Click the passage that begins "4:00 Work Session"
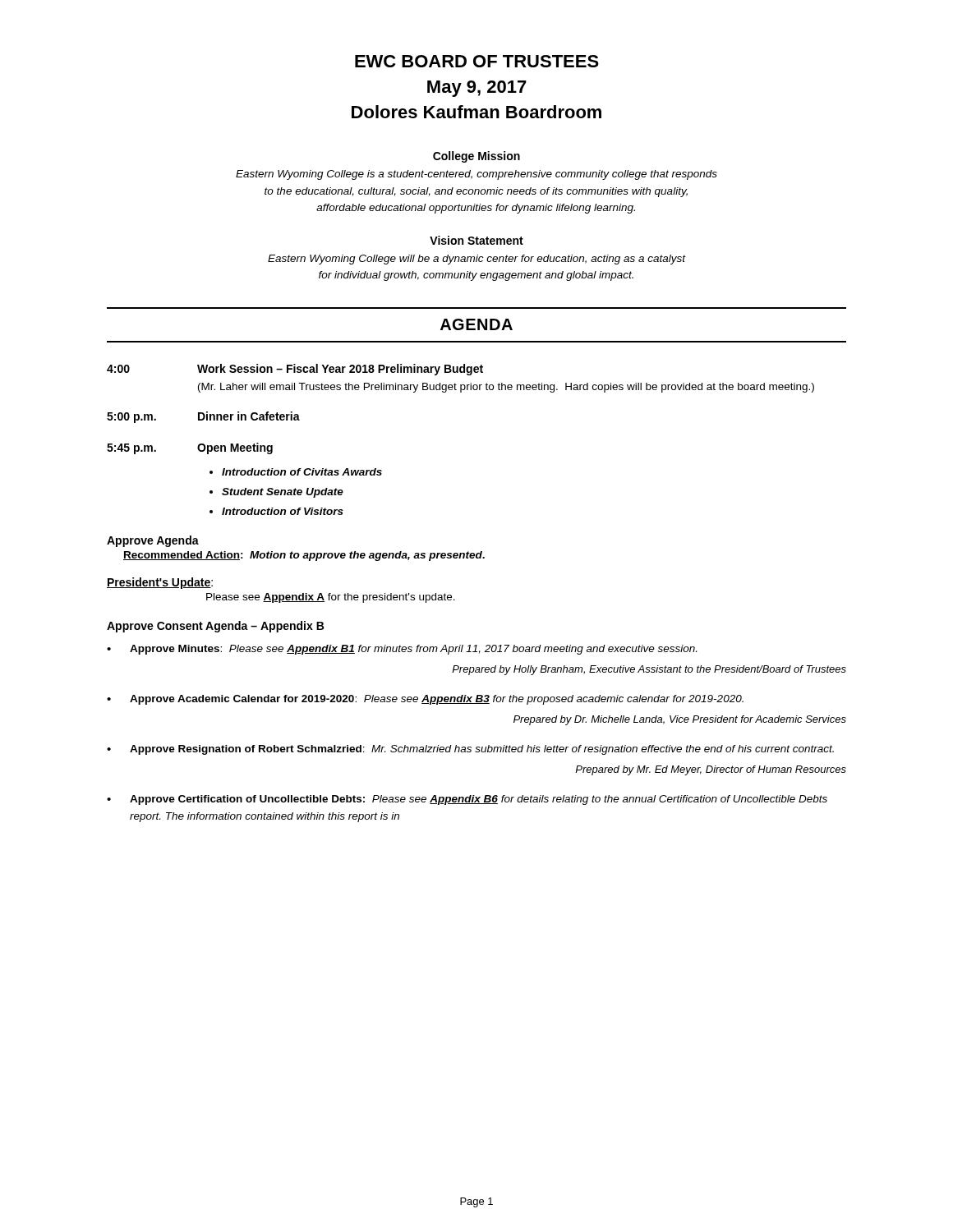Image resolution: width=953 pixels, height=1232 pixels. point(476,378)
